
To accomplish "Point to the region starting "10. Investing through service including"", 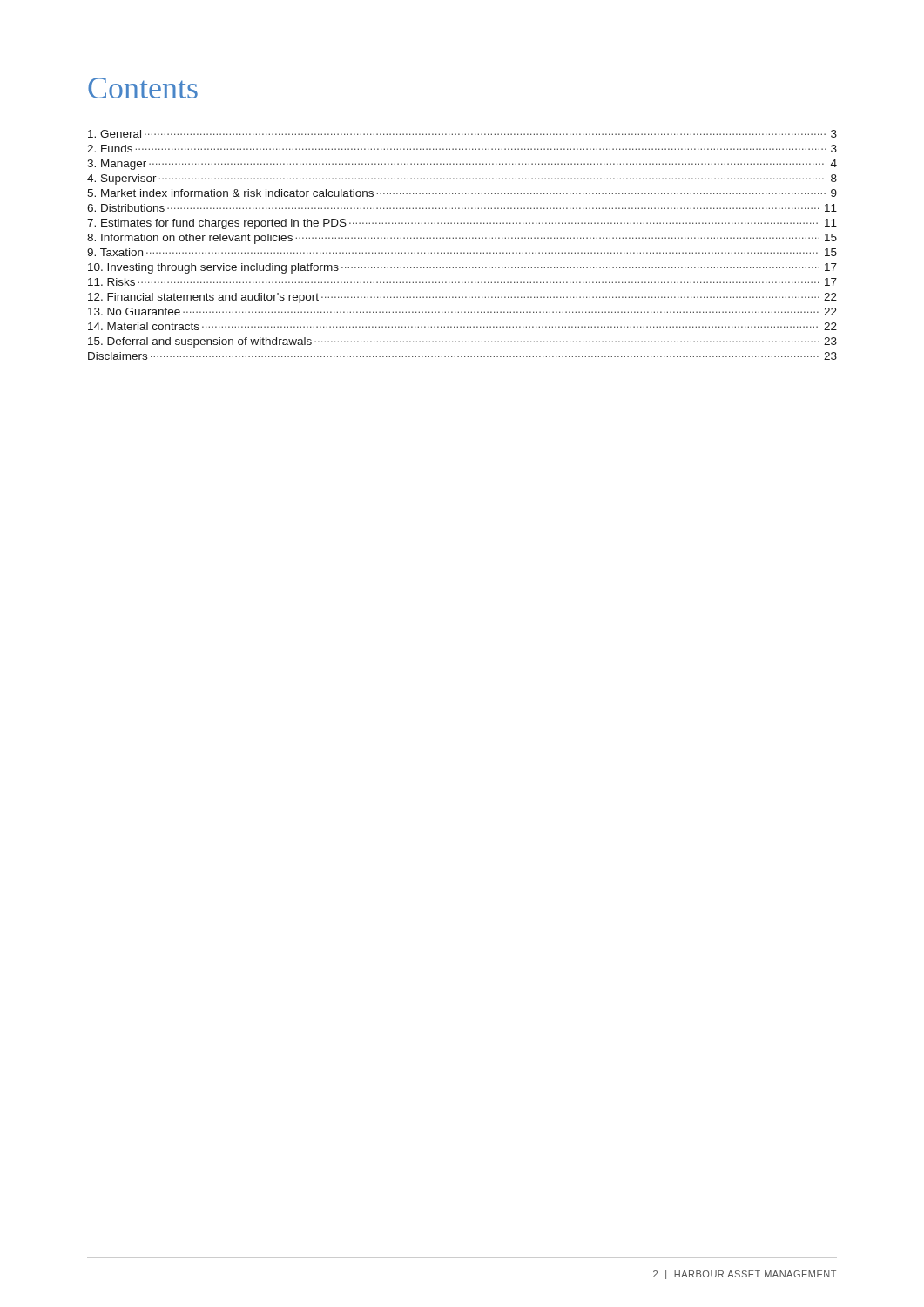I will coord(462,267).
